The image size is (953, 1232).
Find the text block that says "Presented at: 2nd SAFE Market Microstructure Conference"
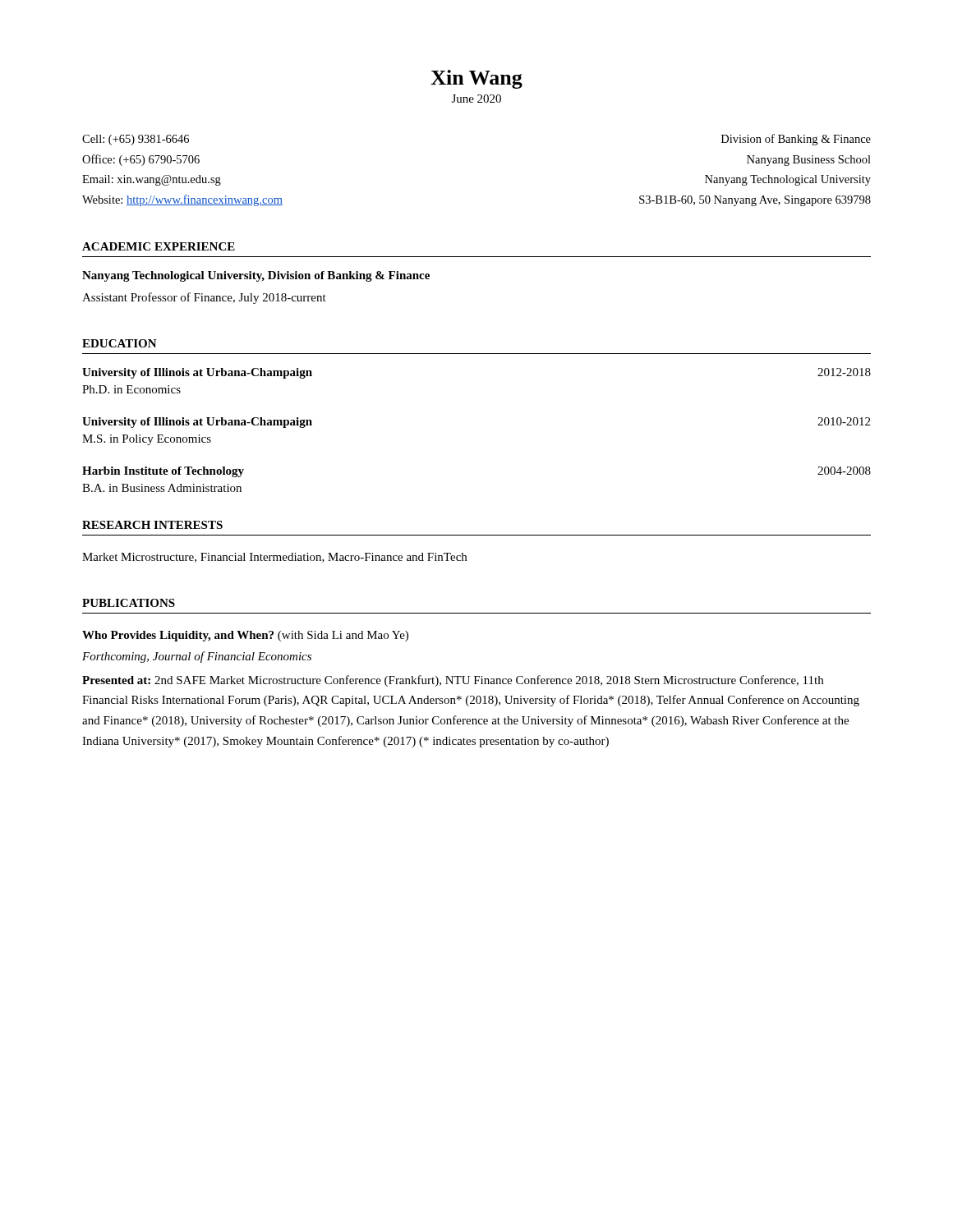[x=471, y=710]
